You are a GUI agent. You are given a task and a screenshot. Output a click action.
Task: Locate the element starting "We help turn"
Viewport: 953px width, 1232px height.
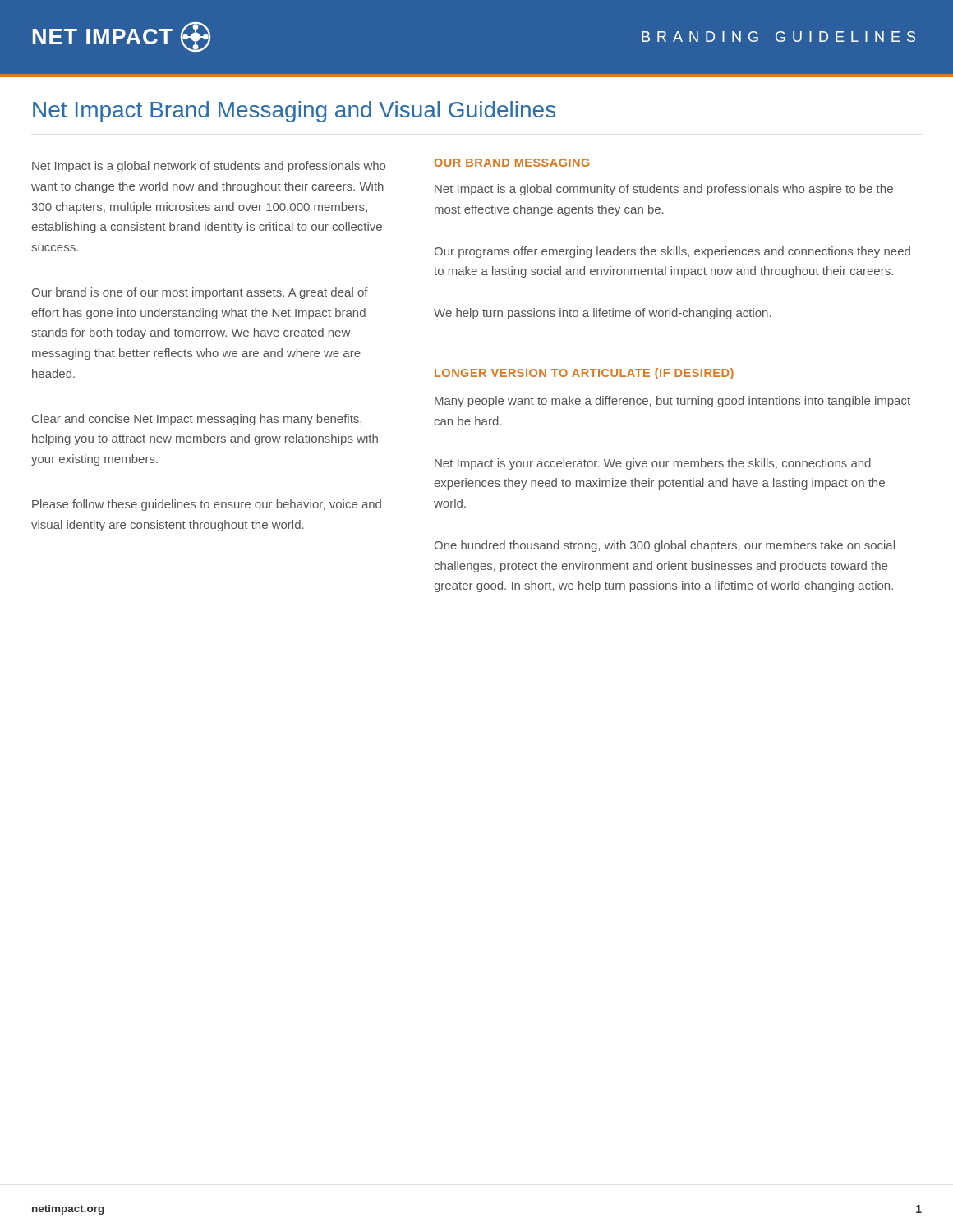[x=603, y=312]
